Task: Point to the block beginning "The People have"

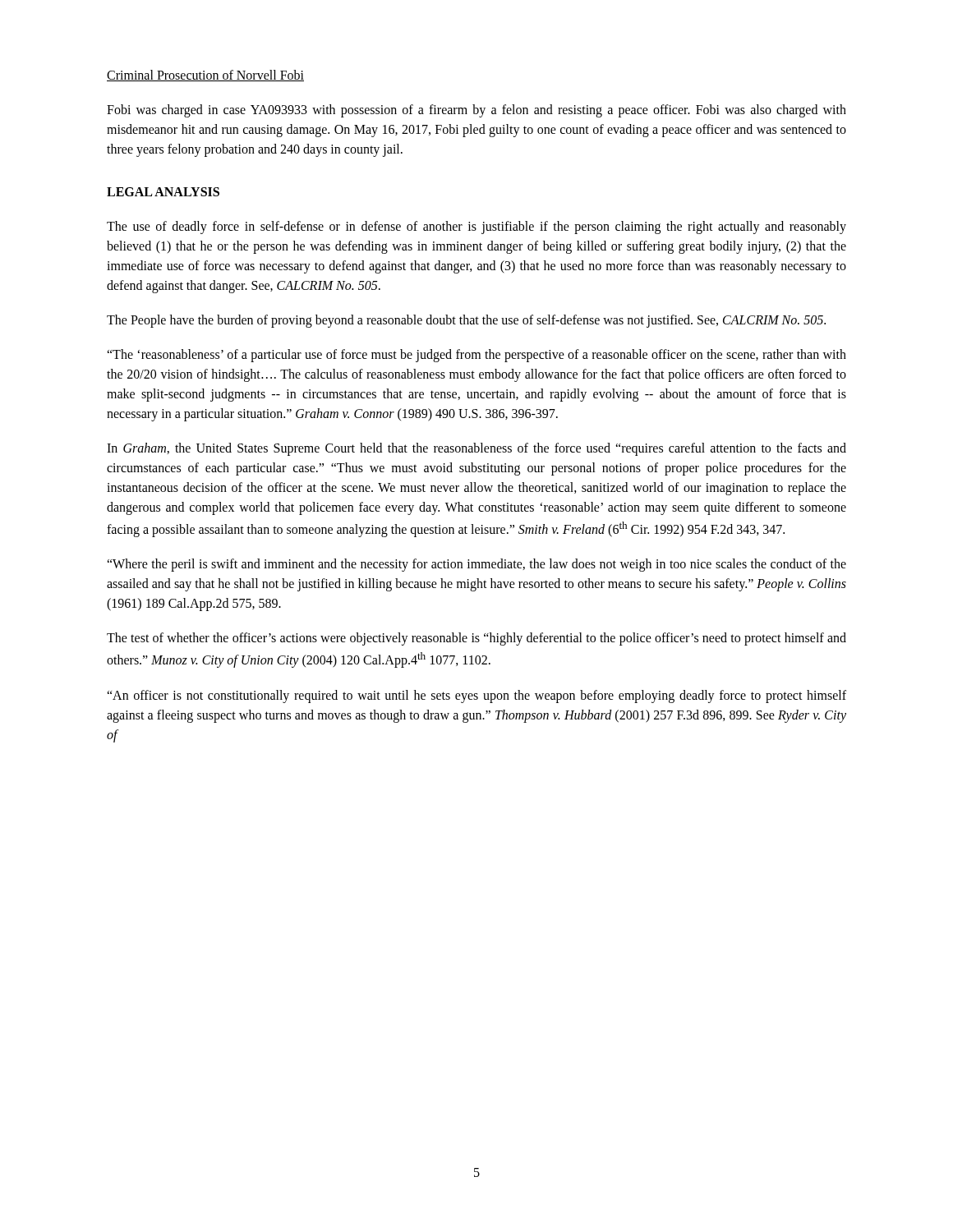Action: coord(476,320)
